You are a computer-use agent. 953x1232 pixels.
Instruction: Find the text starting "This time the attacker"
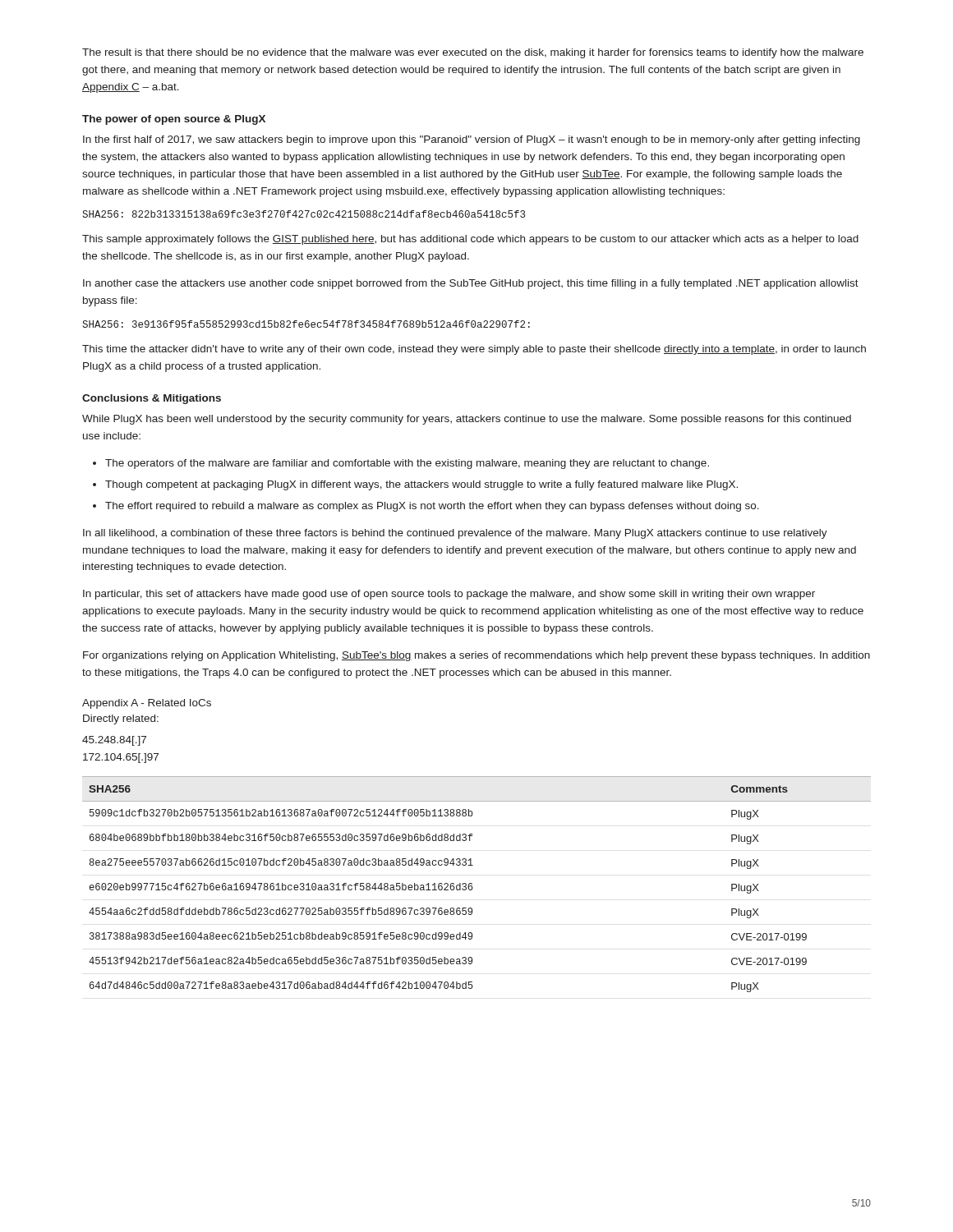pyautogui.click(x=474, y=357)
